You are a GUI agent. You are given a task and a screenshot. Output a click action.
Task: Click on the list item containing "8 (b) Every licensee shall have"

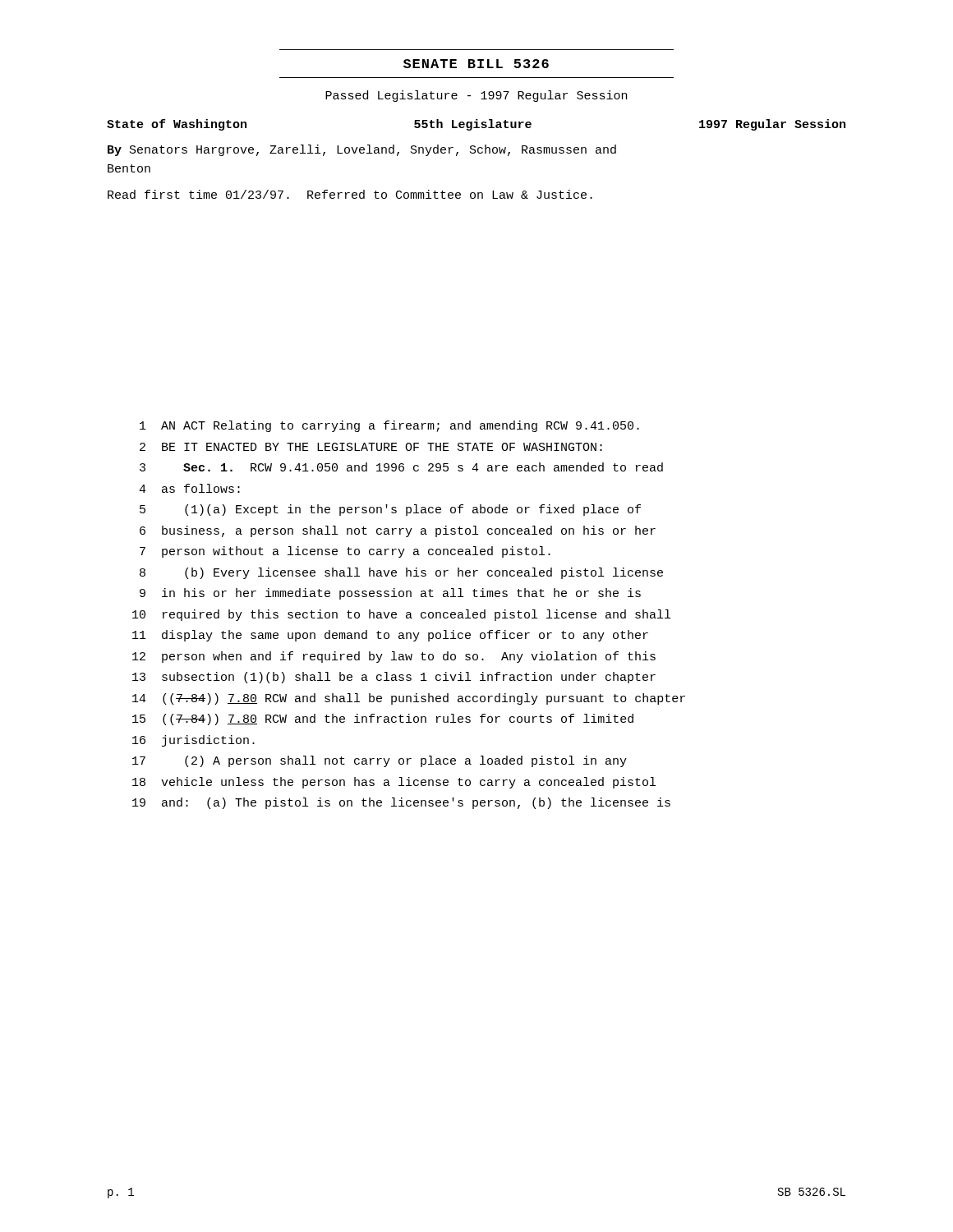(x=476, y=573)
